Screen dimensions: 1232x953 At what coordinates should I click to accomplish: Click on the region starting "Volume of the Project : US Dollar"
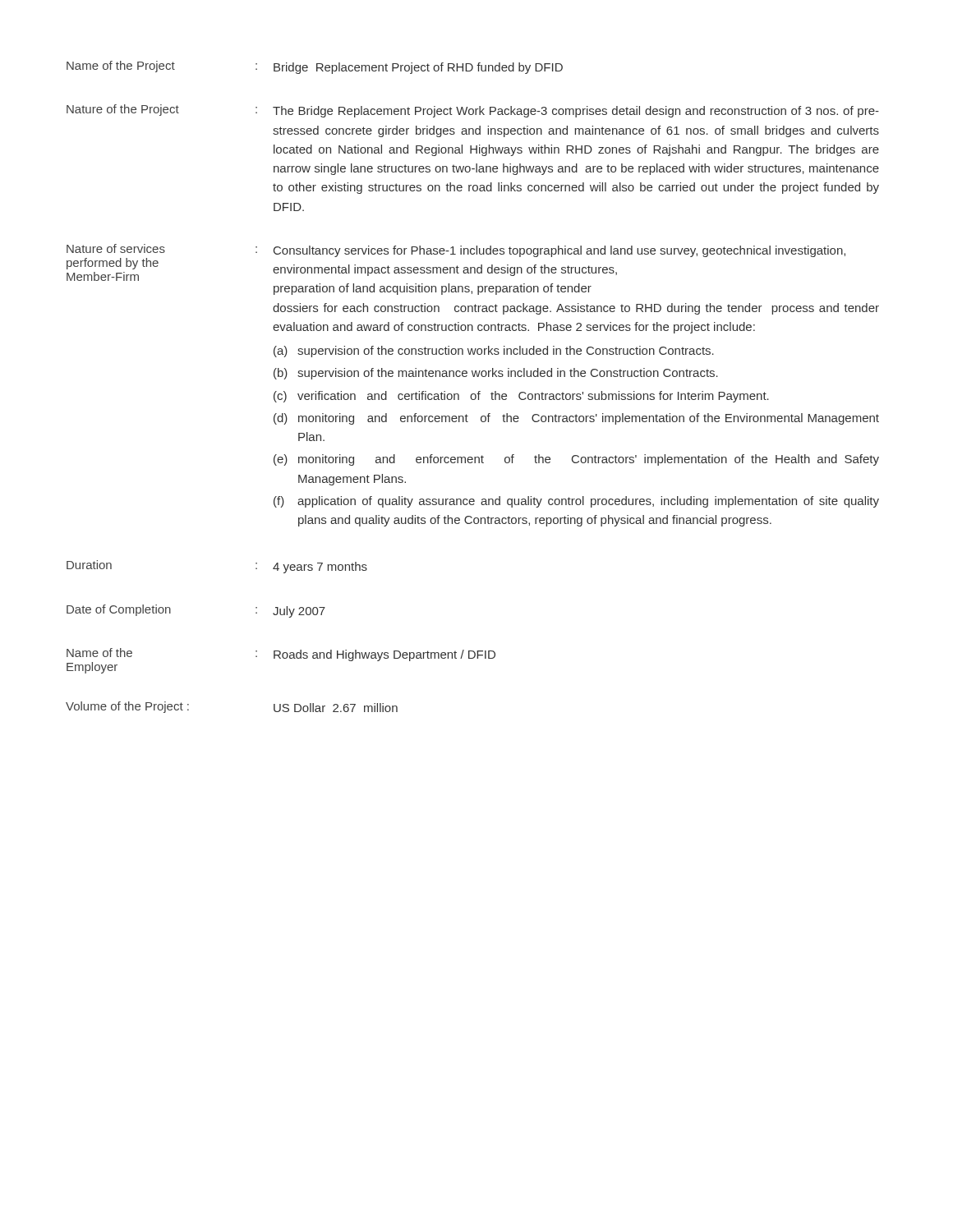coord(125,707)
